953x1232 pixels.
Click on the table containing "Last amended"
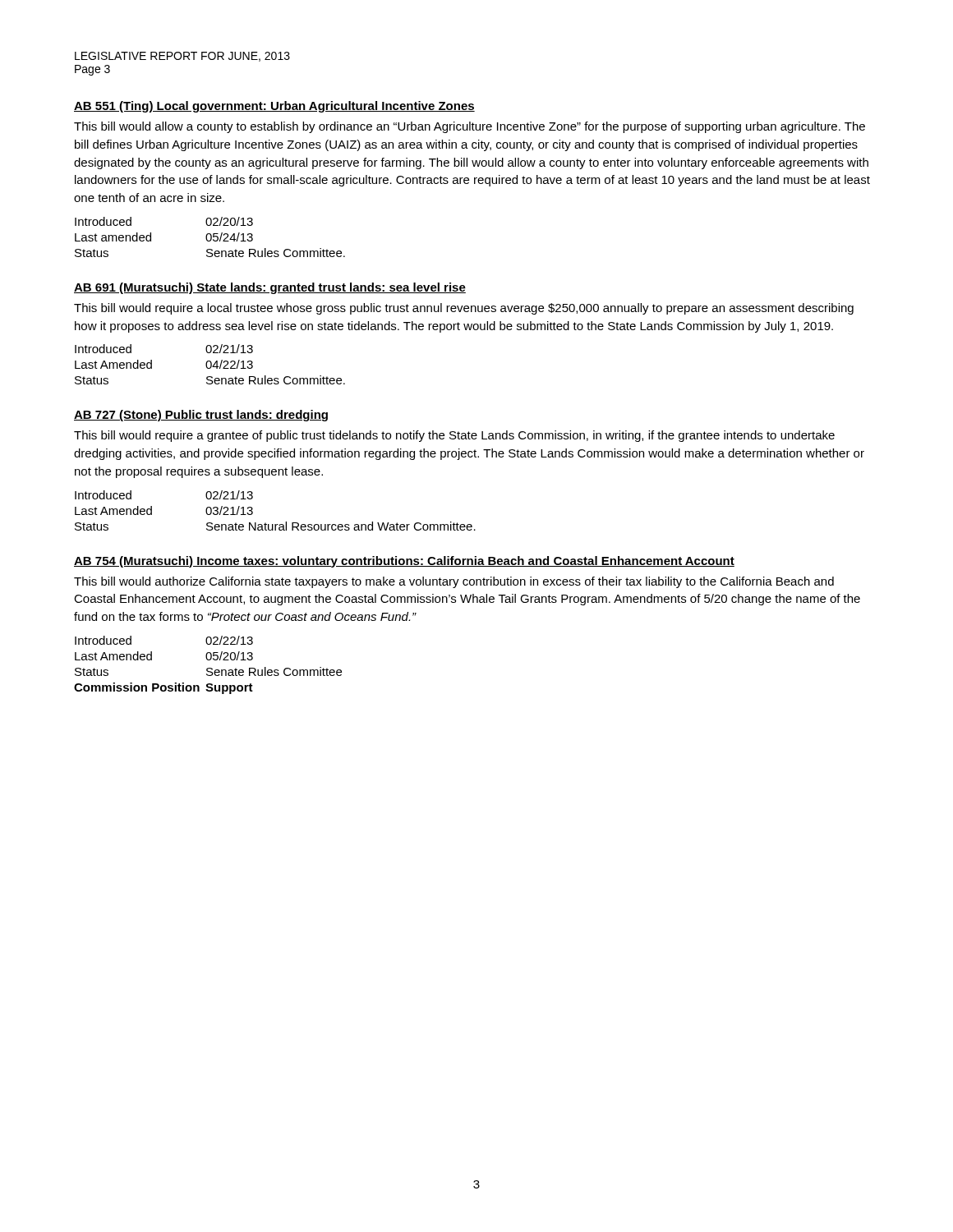click(476, 237)
